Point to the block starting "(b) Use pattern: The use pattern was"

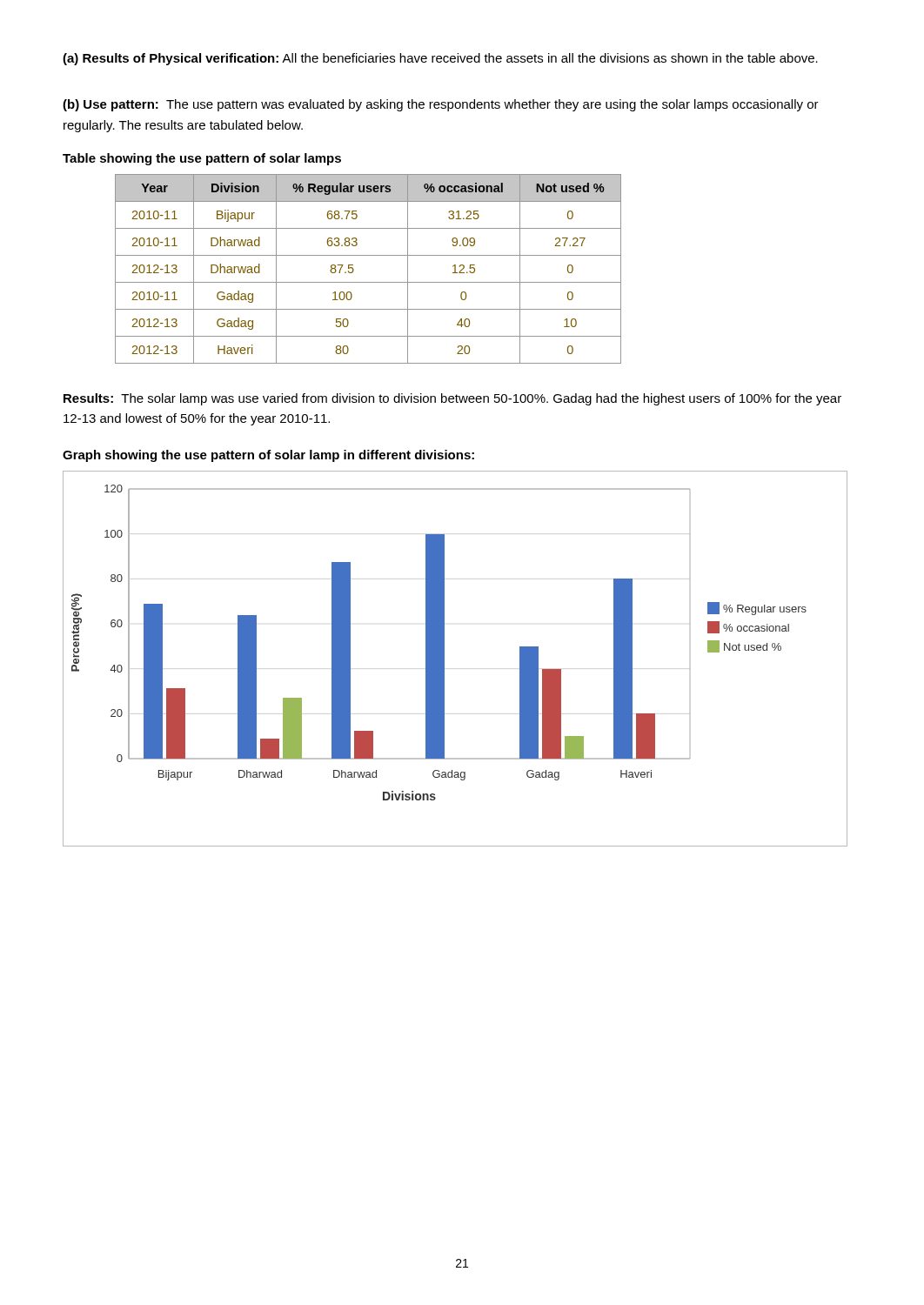440,114
